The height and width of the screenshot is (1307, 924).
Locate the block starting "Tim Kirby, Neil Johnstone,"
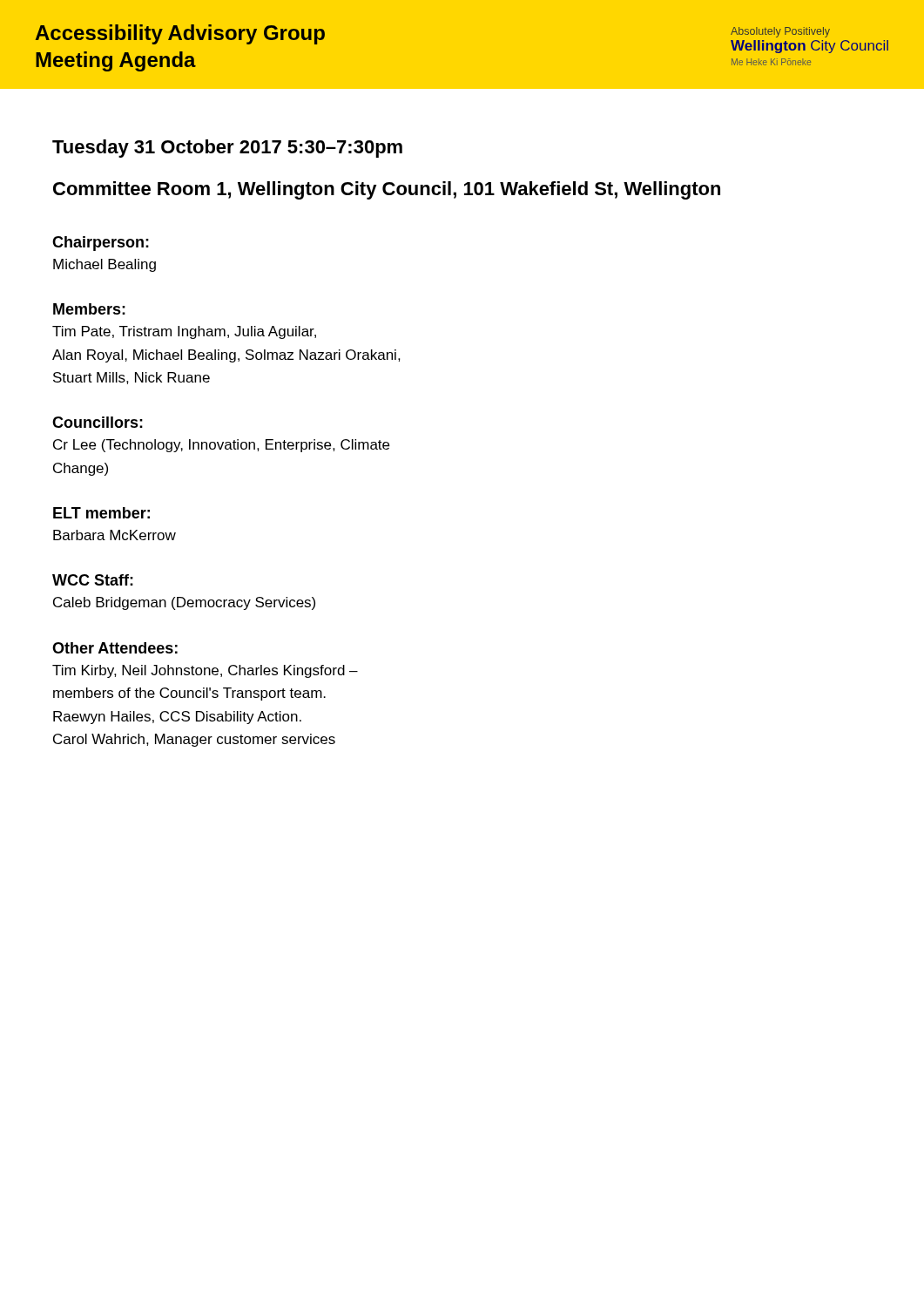point(205,705)
